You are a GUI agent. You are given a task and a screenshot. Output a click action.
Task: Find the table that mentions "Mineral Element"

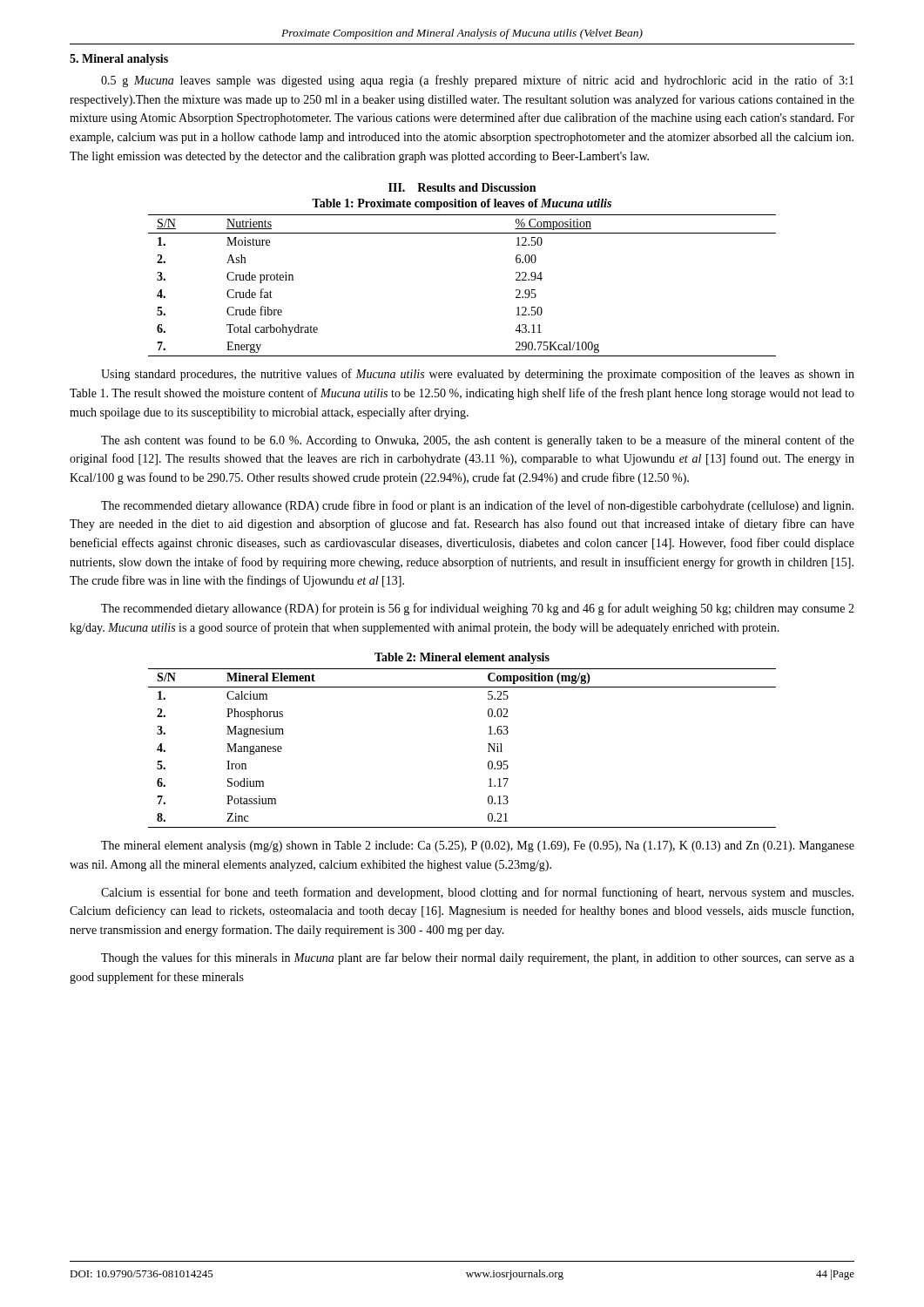[462, 748]
